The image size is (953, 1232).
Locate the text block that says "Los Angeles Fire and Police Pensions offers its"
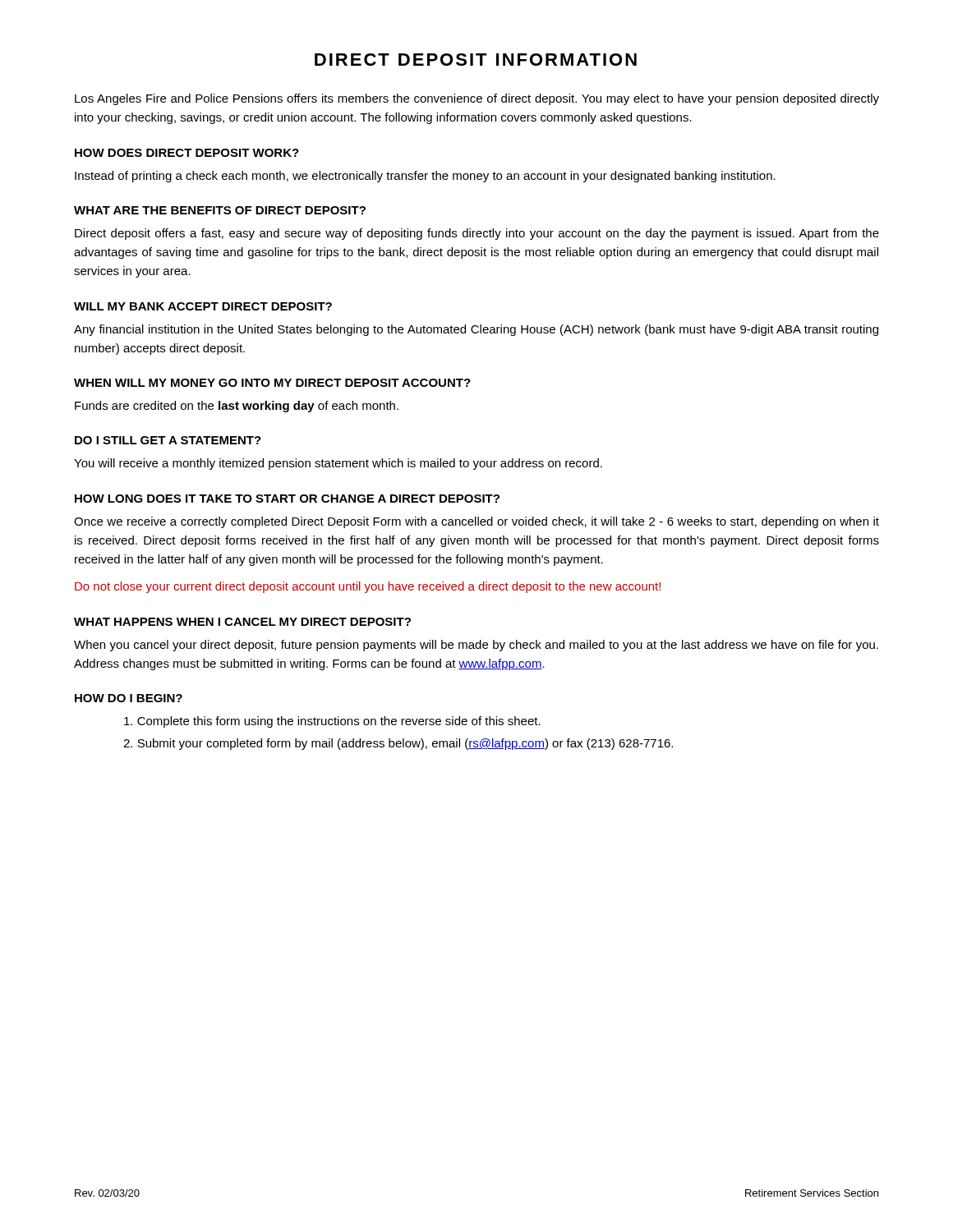(x=476, y=108)
